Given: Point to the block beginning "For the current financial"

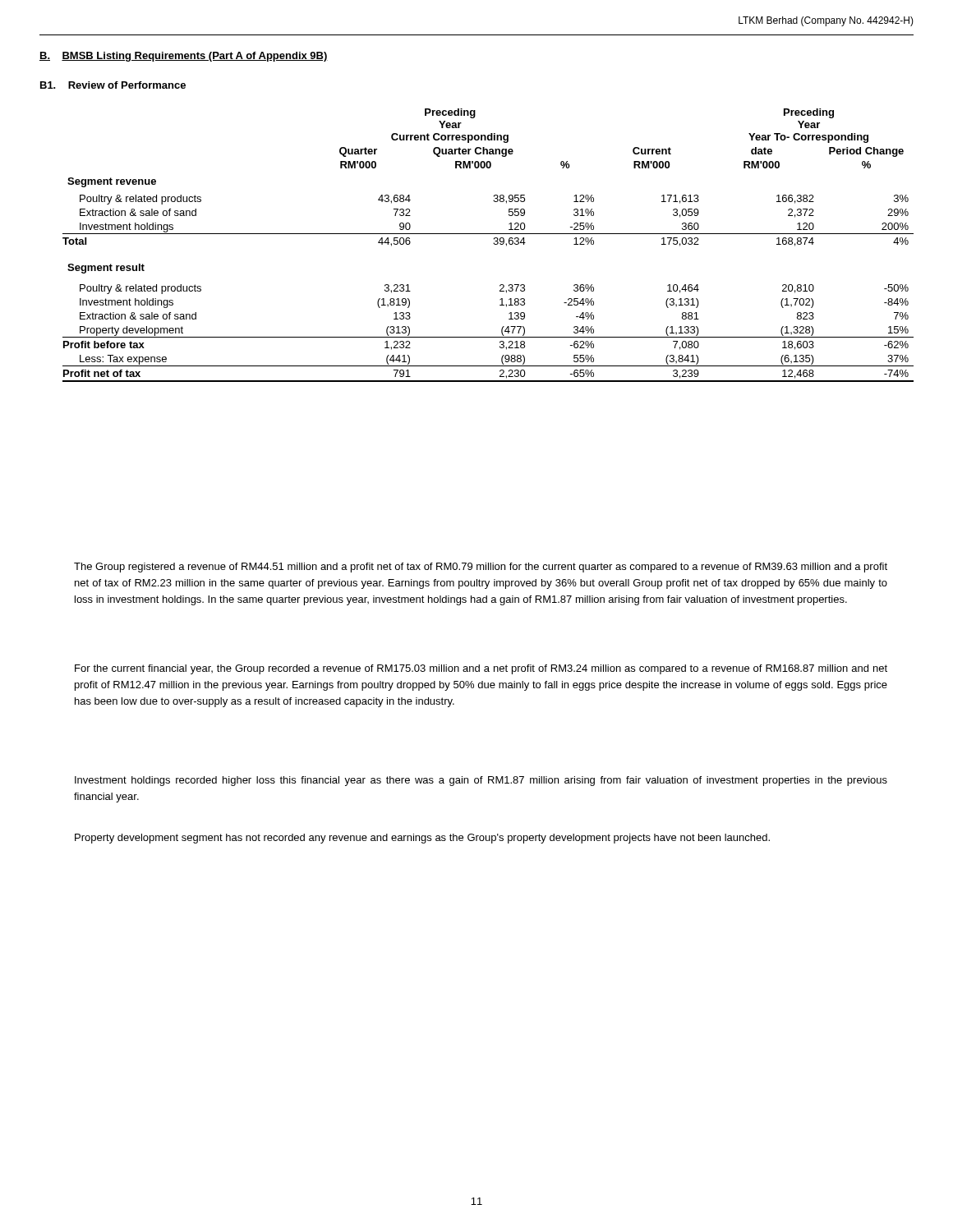Looking at the screenshot, I should tap(481, 685).
